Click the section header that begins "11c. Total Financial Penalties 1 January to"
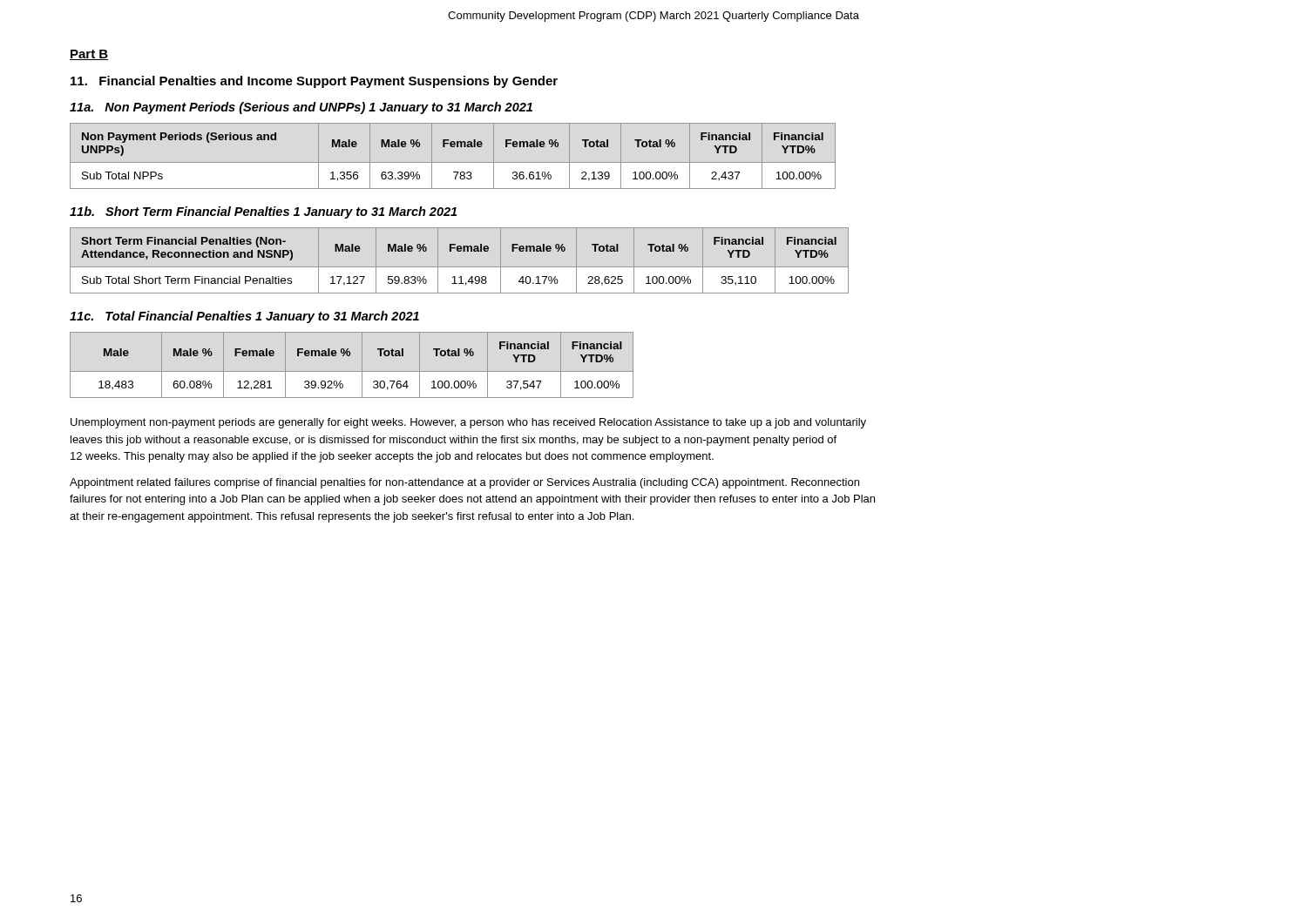Viewport: 1307px width, 924px height. (245, 316)
